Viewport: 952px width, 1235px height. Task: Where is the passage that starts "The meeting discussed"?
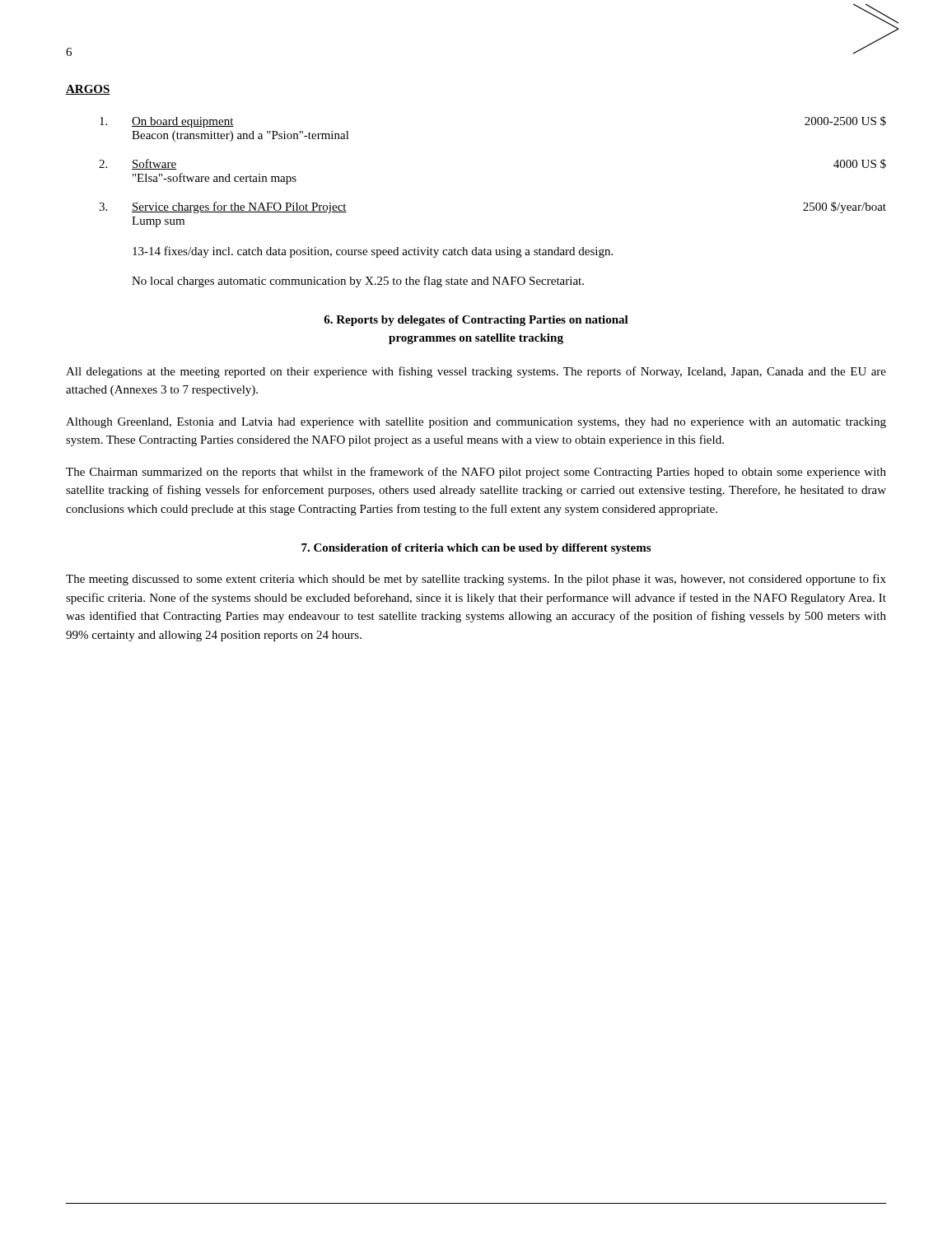click(476, 607)
